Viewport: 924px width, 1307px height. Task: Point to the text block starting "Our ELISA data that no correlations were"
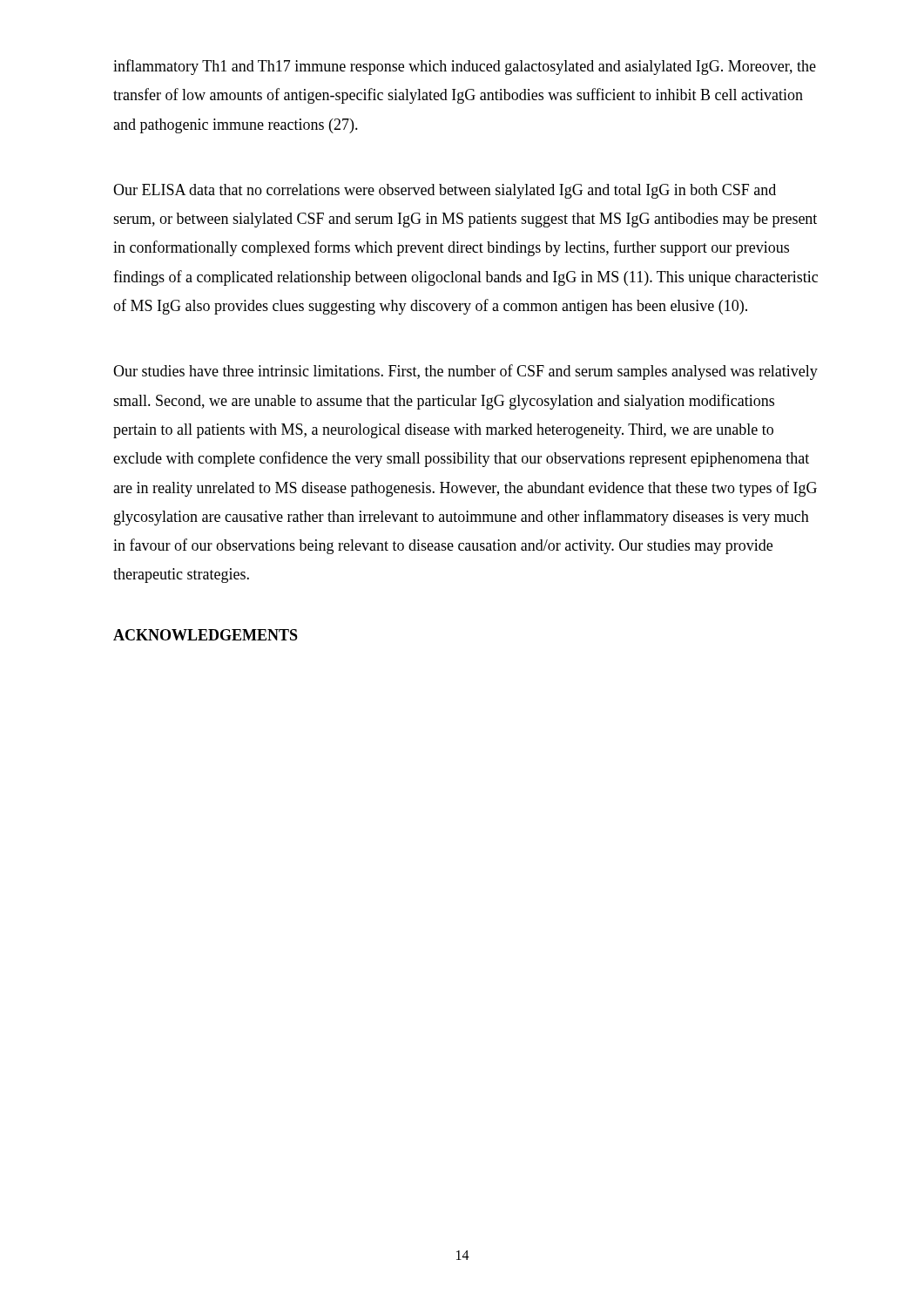pos(466,248)
